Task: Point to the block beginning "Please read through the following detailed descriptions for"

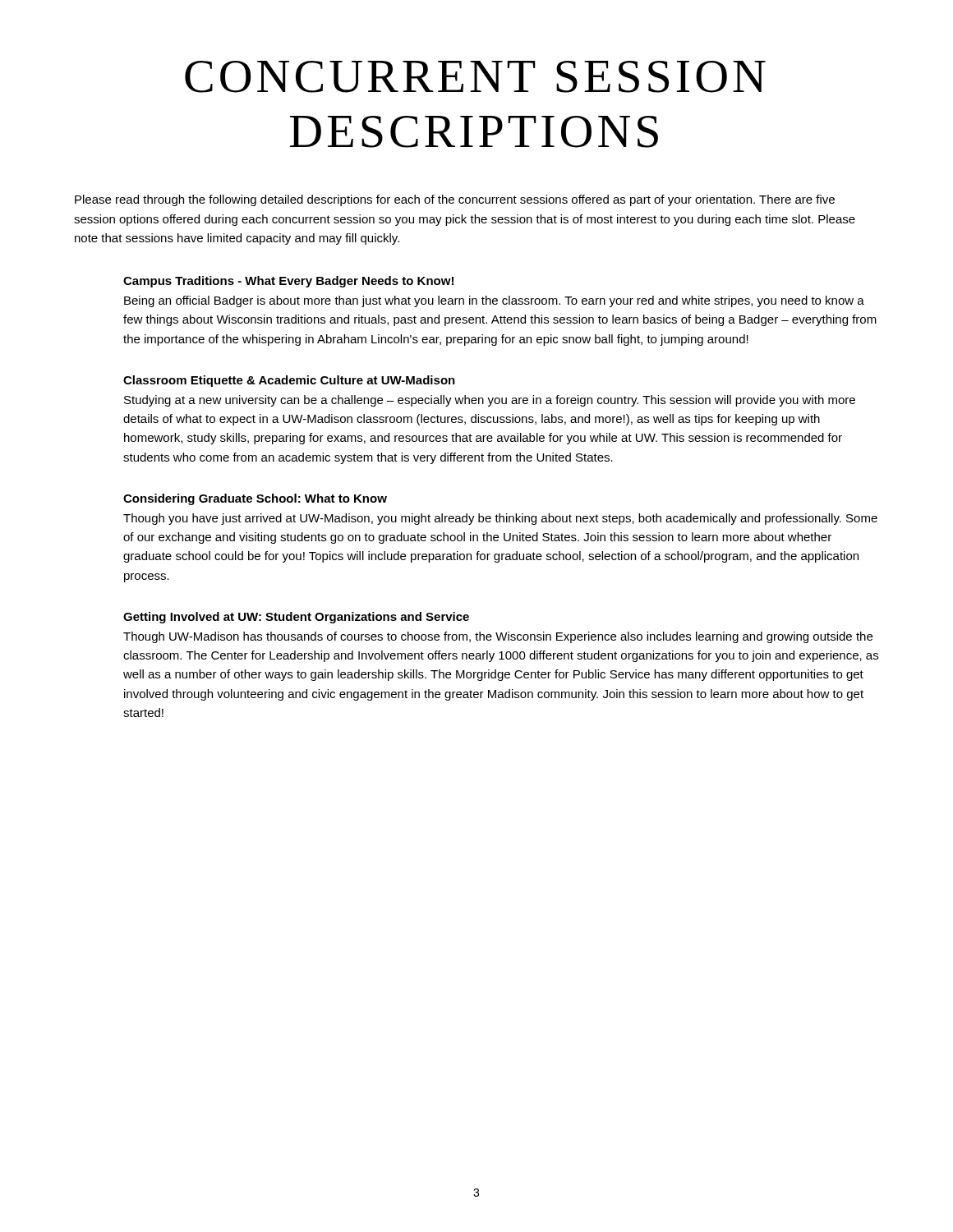Action: 465,219
